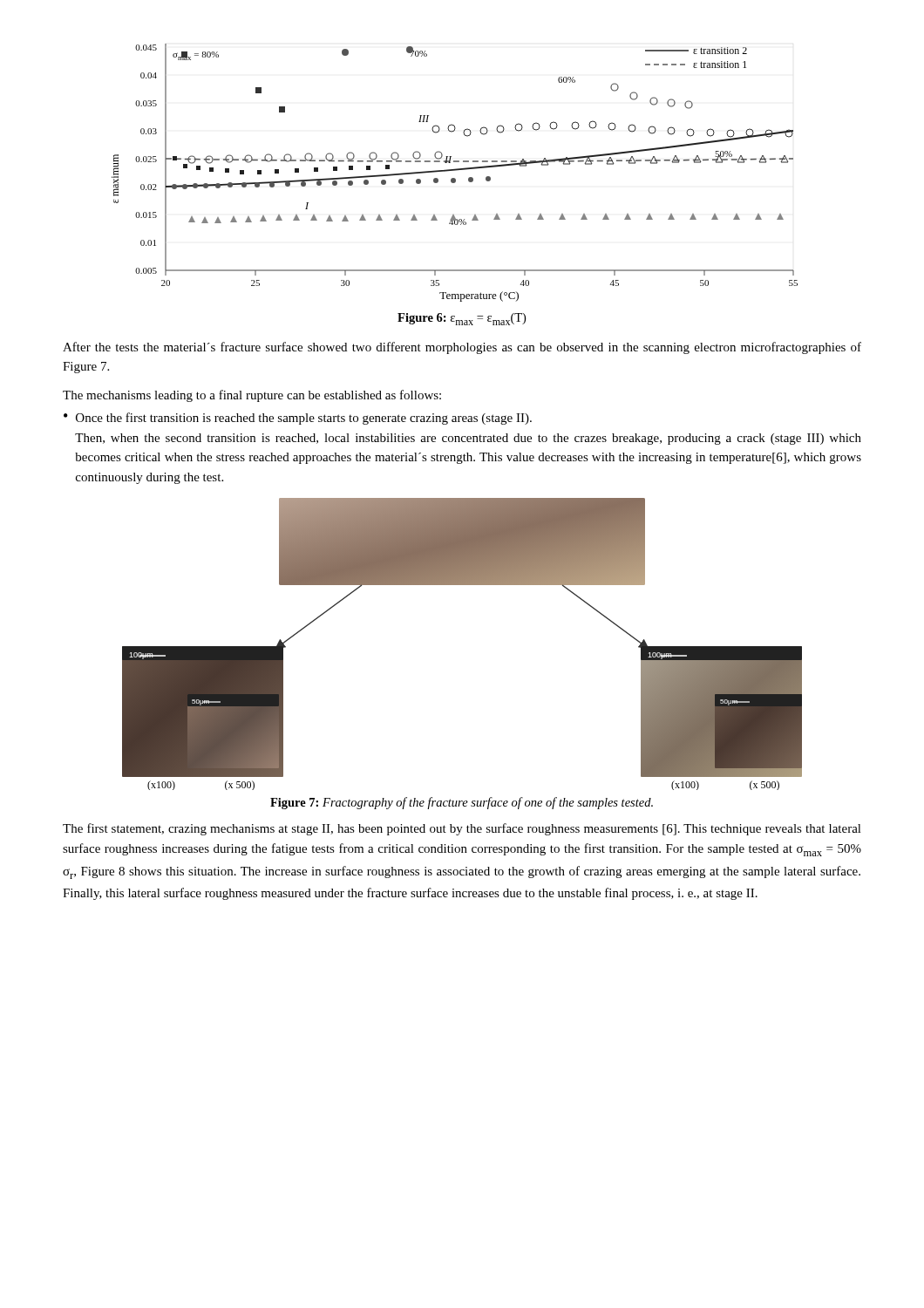This screenshot has height=1308, width=924.
Task: Select the continuous plot
Action: point(462,170)
